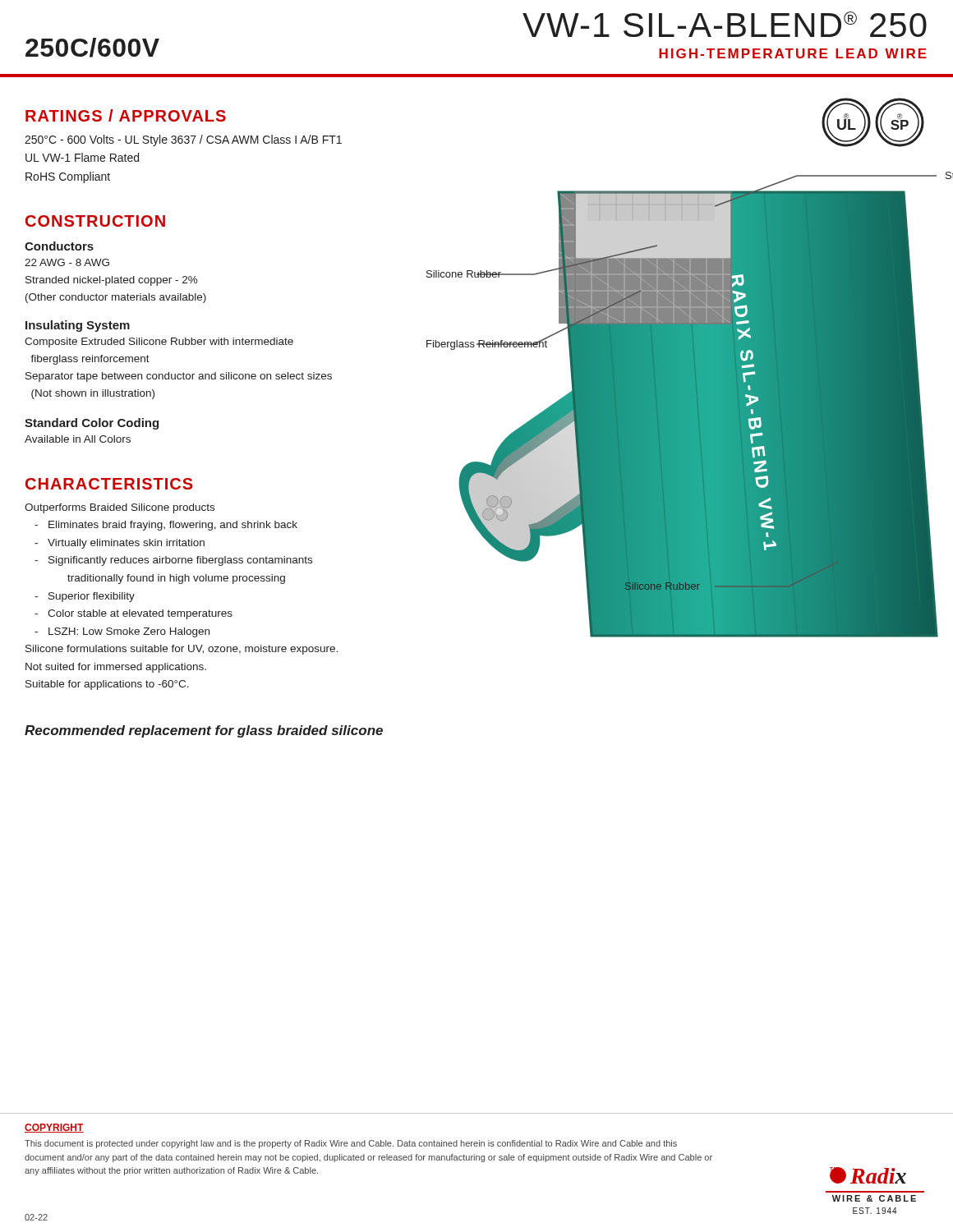This screenshot has height=1232, width=953.
Task: Select the text that says "Recommended replacement for glass braided silicone"
Action: tap(204, 731)
